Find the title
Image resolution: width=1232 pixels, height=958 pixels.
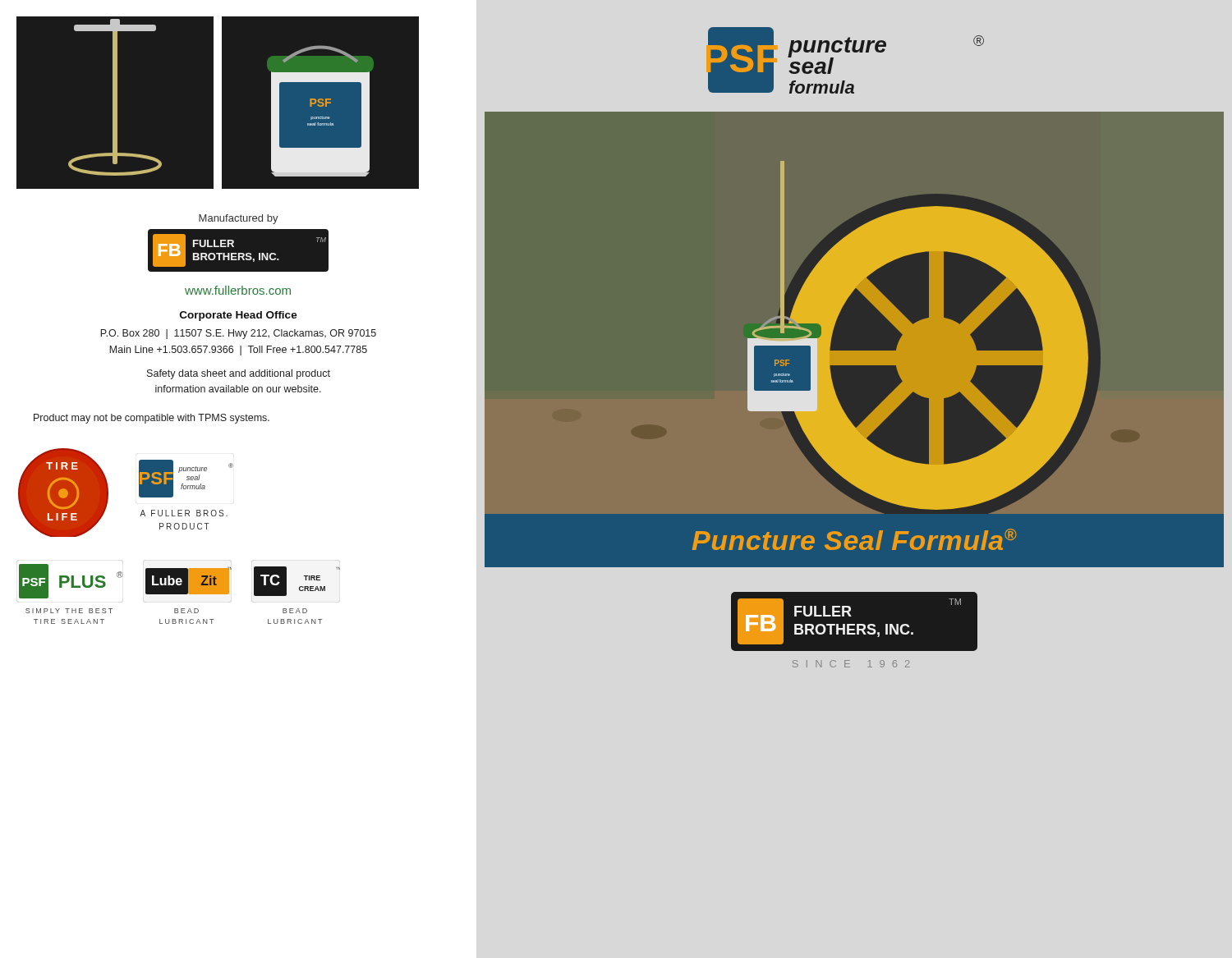click(x=854, y=540)
